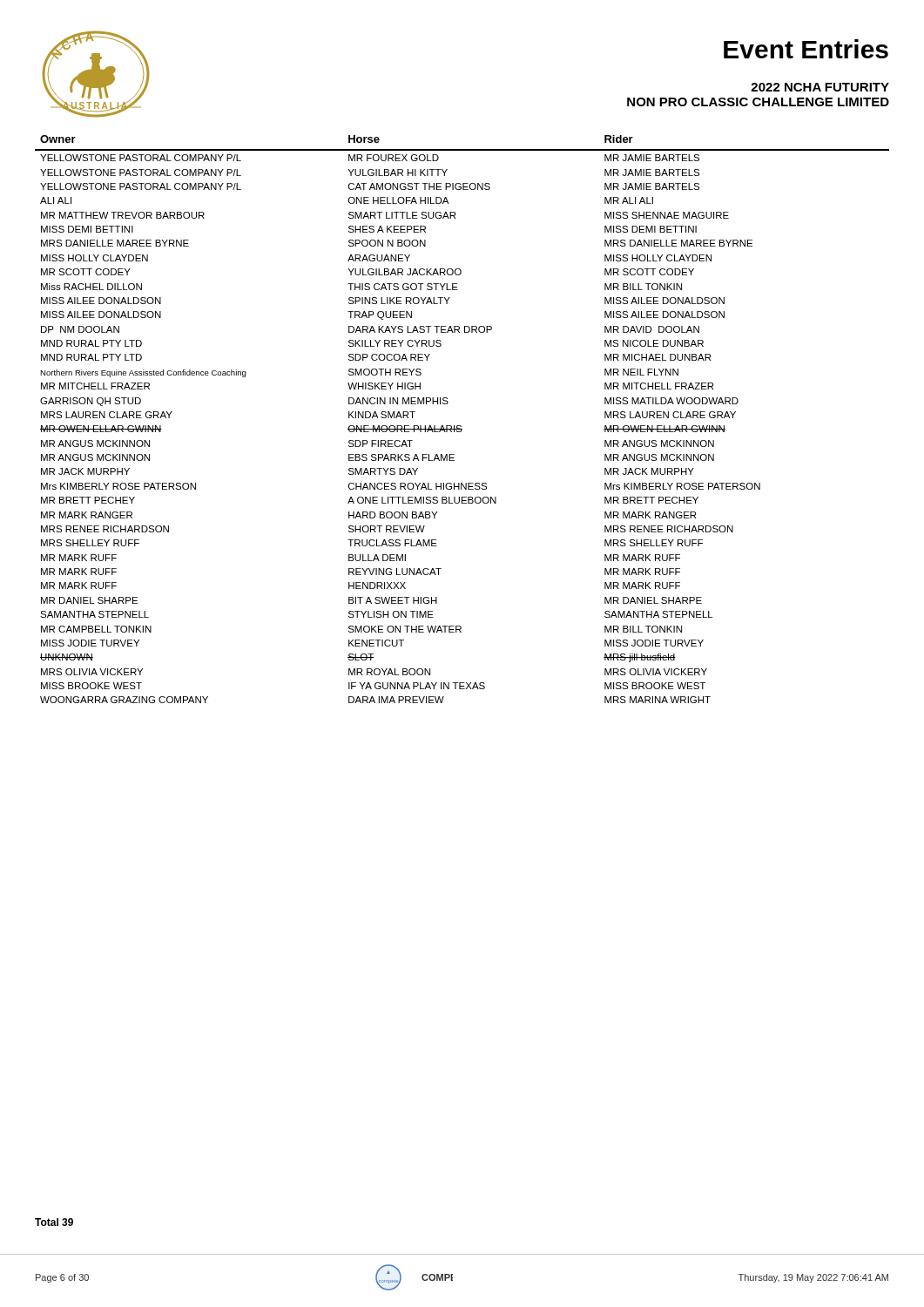The width and height of the screenshot is (924, 1307).
Task: Click on the text block starting "Event Entries"
Action: click(x=806, y=49)
